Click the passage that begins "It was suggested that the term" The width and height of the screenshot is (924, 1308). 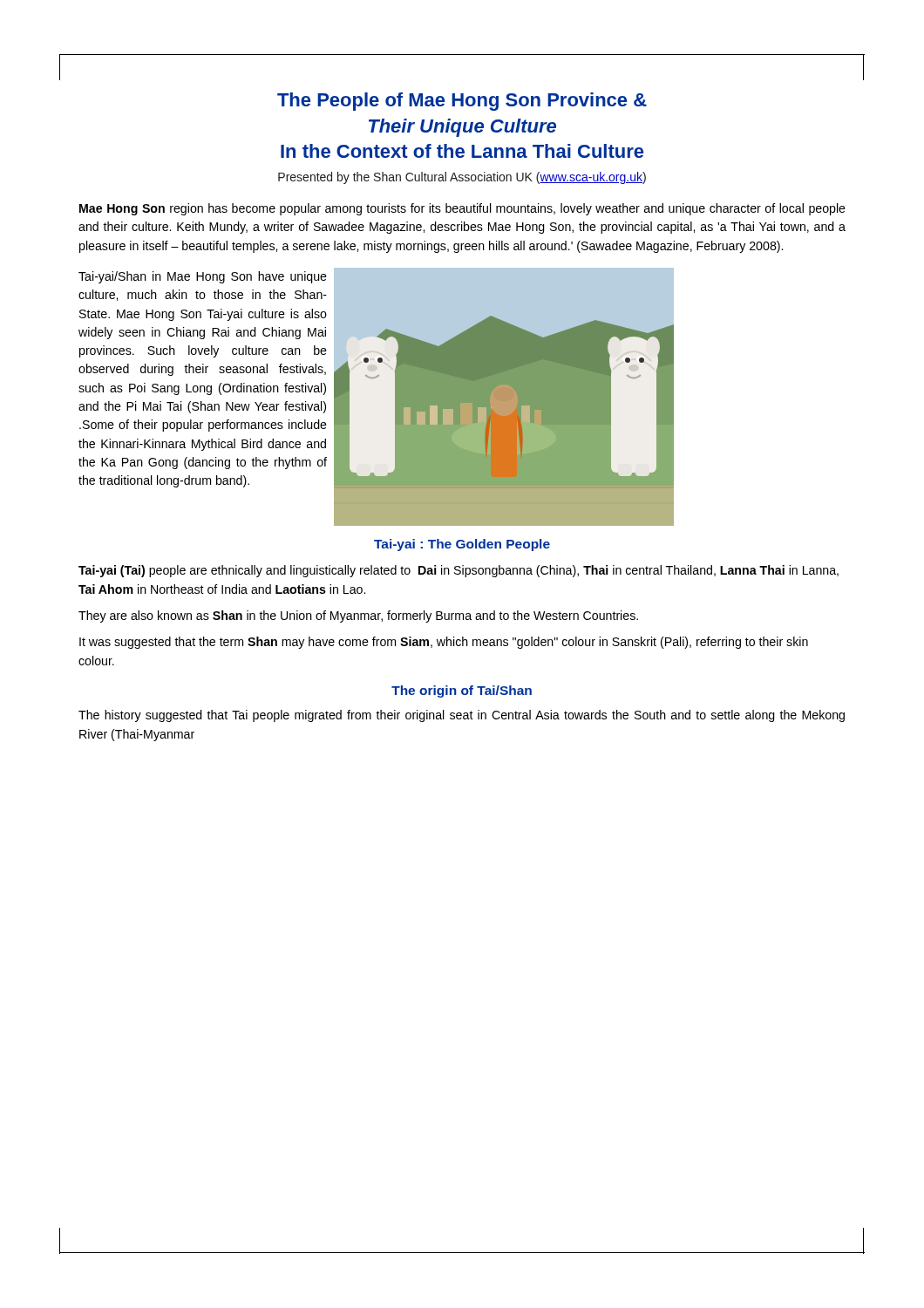(x=443, y=651)
